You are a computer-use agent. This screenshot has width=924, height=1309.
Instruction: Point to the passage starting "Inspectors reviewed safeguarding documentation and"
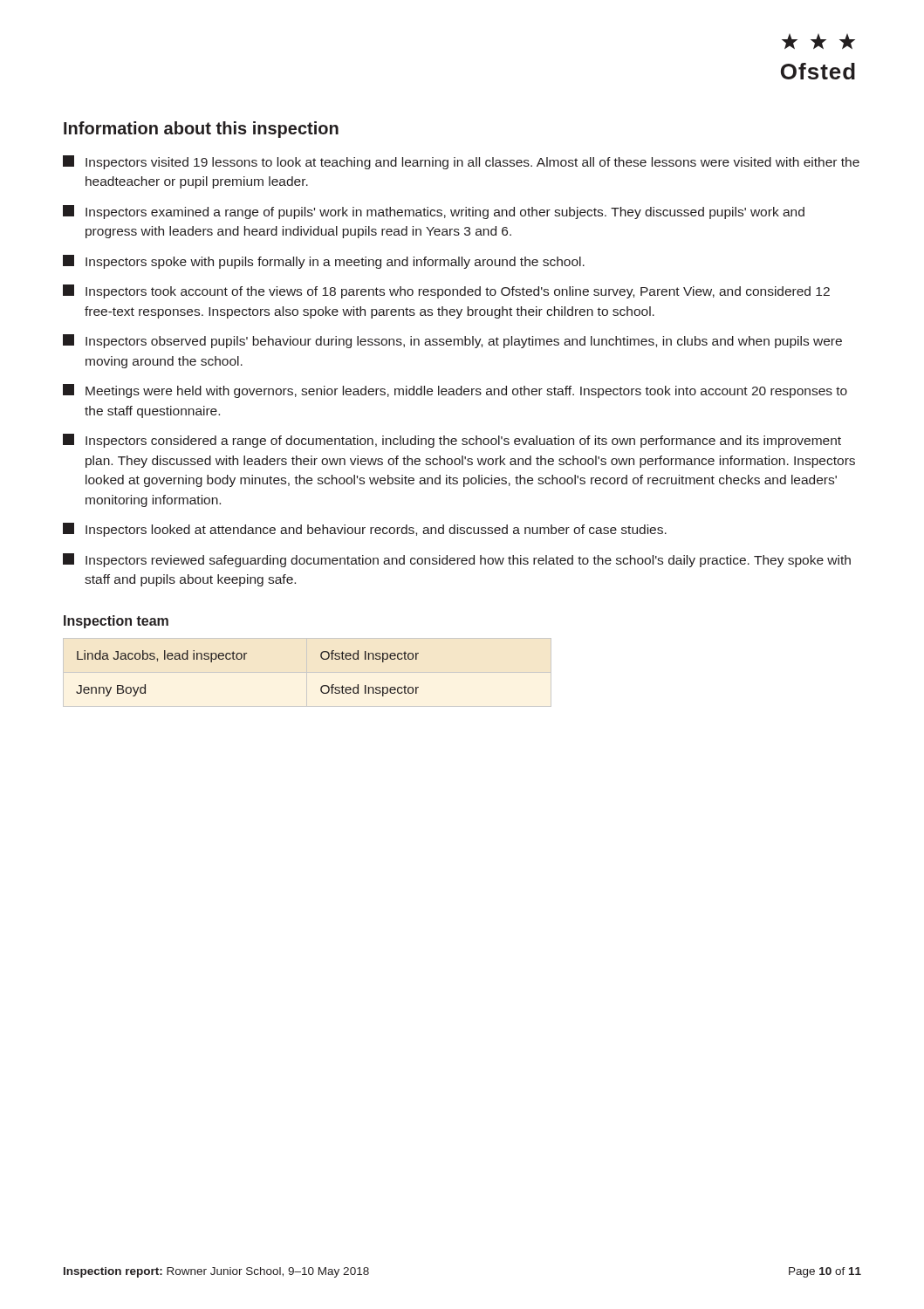tap(462, 570)
